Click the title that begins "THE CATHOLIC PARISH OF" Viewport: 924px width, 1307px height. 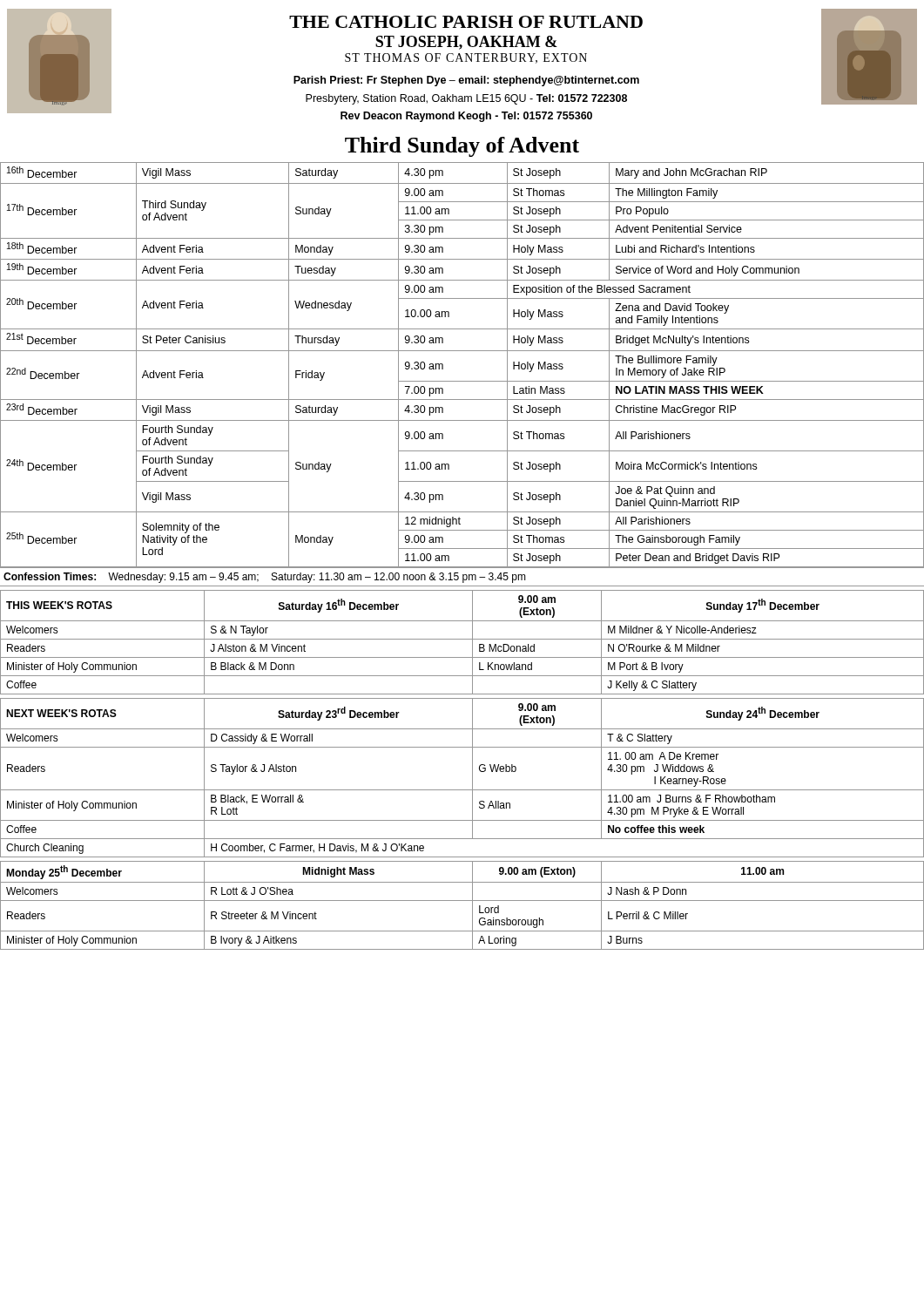pyautogui.click(x=466, y=37)
